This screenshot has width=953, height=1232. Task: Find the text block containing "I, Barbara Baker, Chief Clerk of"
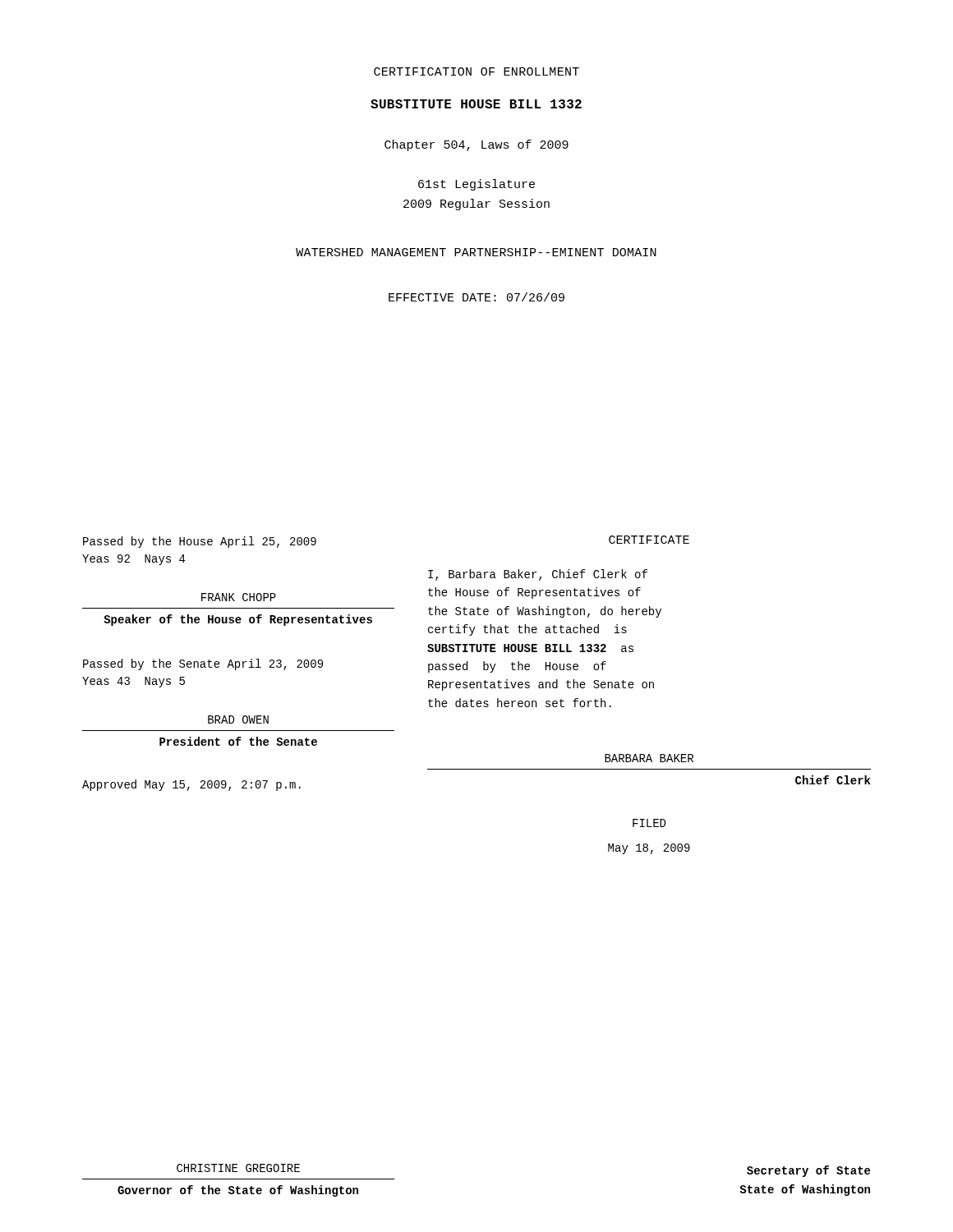click(545, 639)
